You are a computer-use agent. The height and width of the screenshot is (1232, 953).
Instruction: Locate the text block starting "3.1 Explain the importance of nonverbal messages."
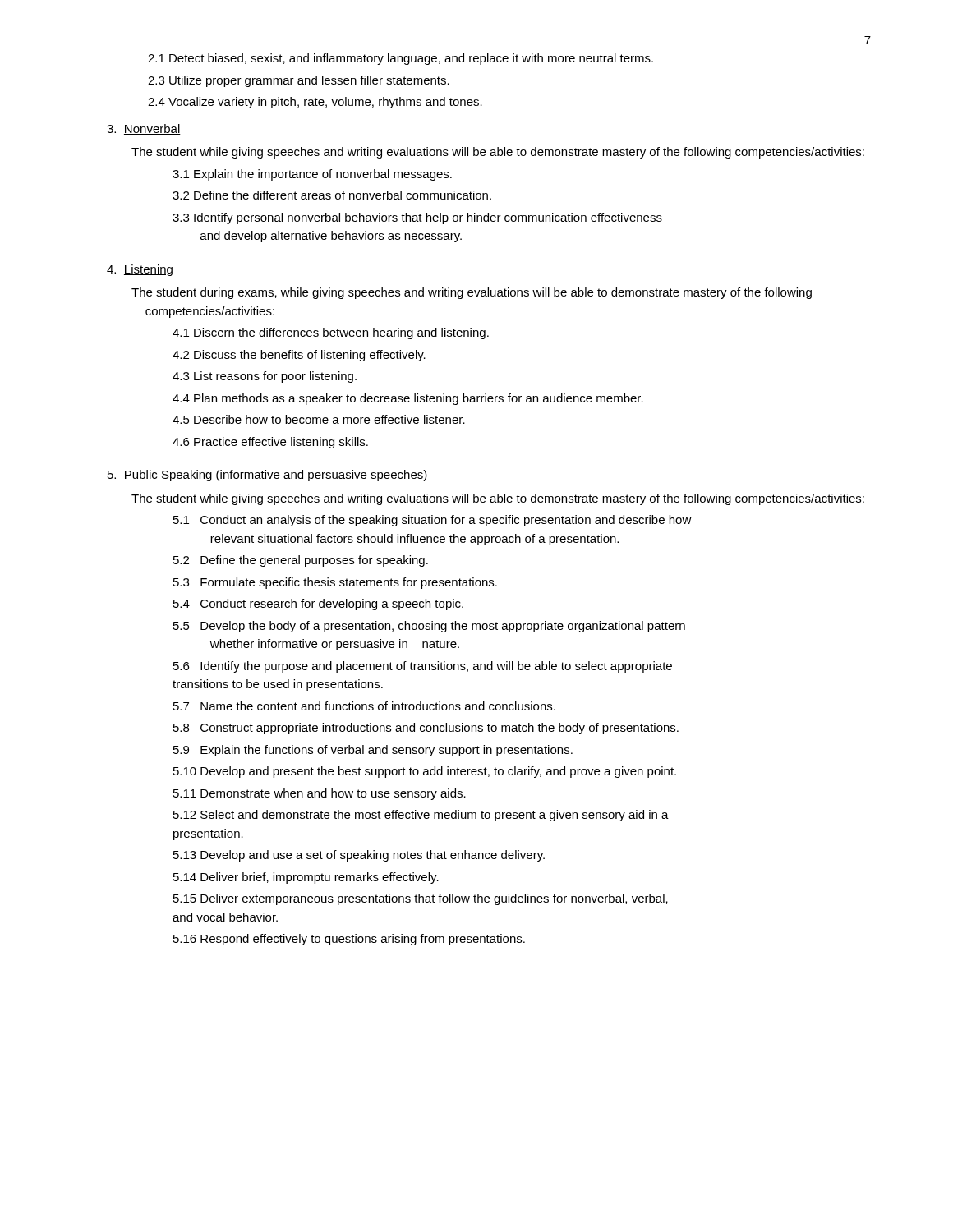(312, 175)
